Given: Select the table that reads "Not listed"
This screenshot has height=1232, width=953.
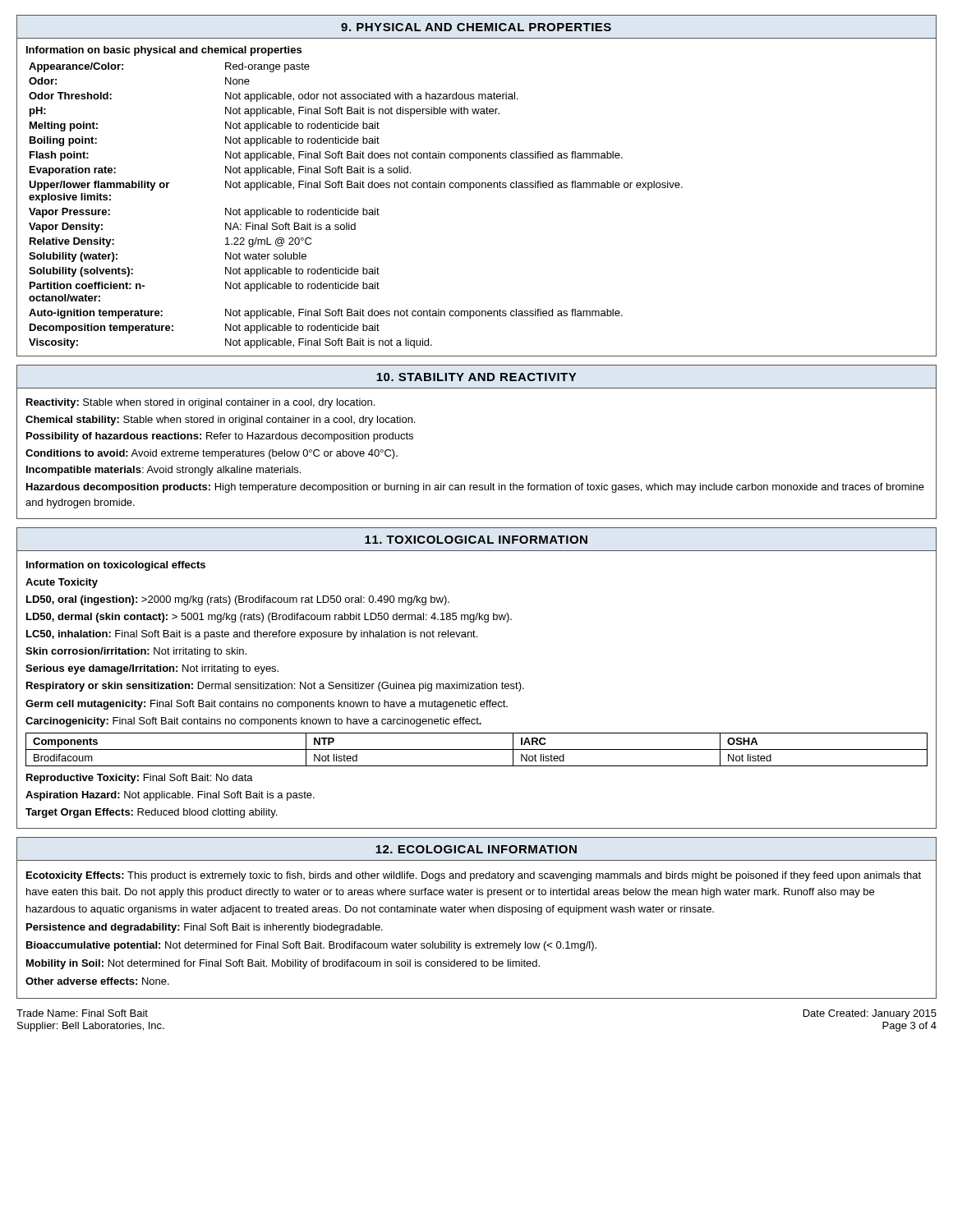Looking at the screenshot, I should click(x=476, y=749).
